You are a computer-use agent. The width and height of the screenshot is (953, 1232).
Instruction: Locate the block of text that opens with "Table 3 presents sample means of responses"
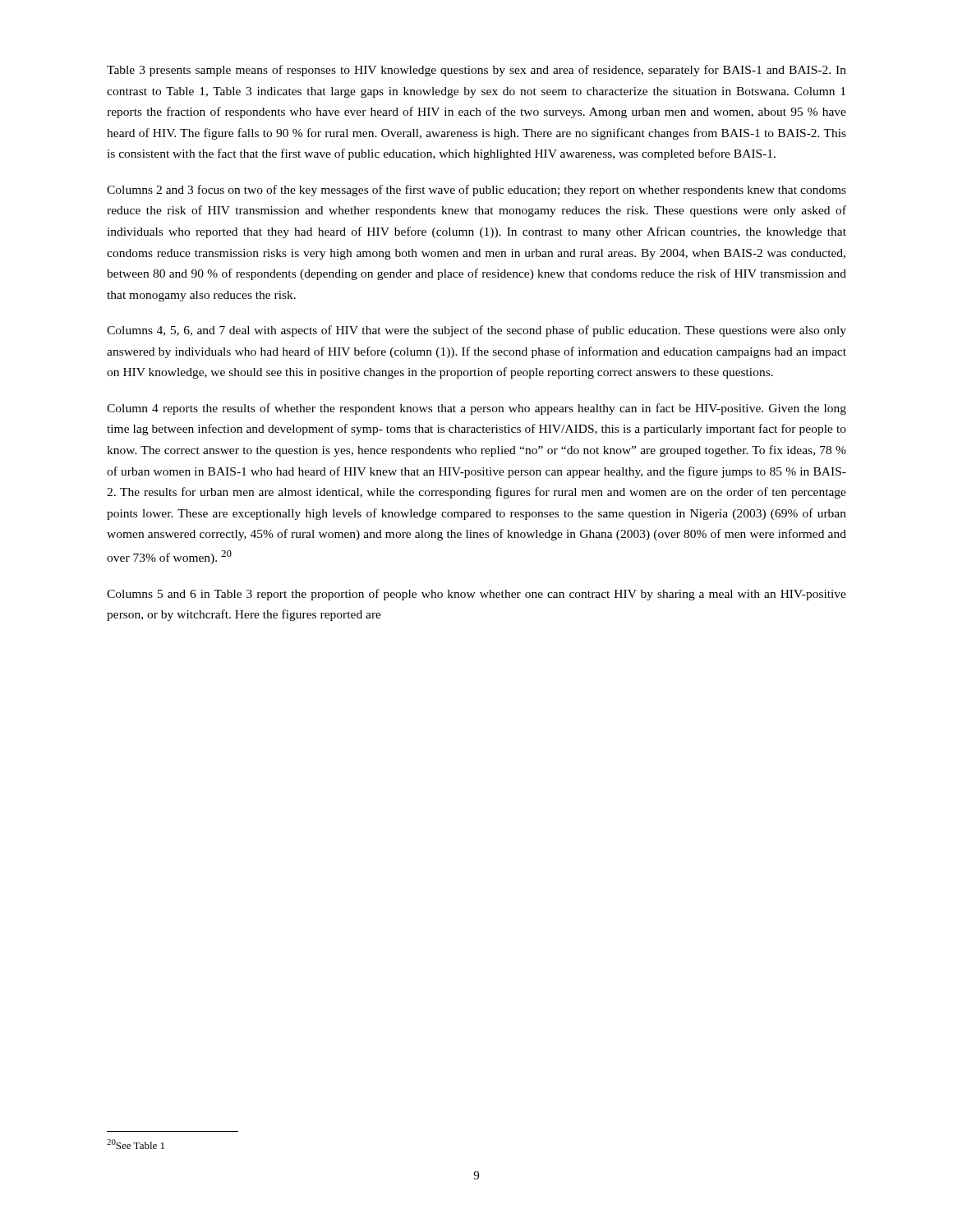click(x=476, y=111)
